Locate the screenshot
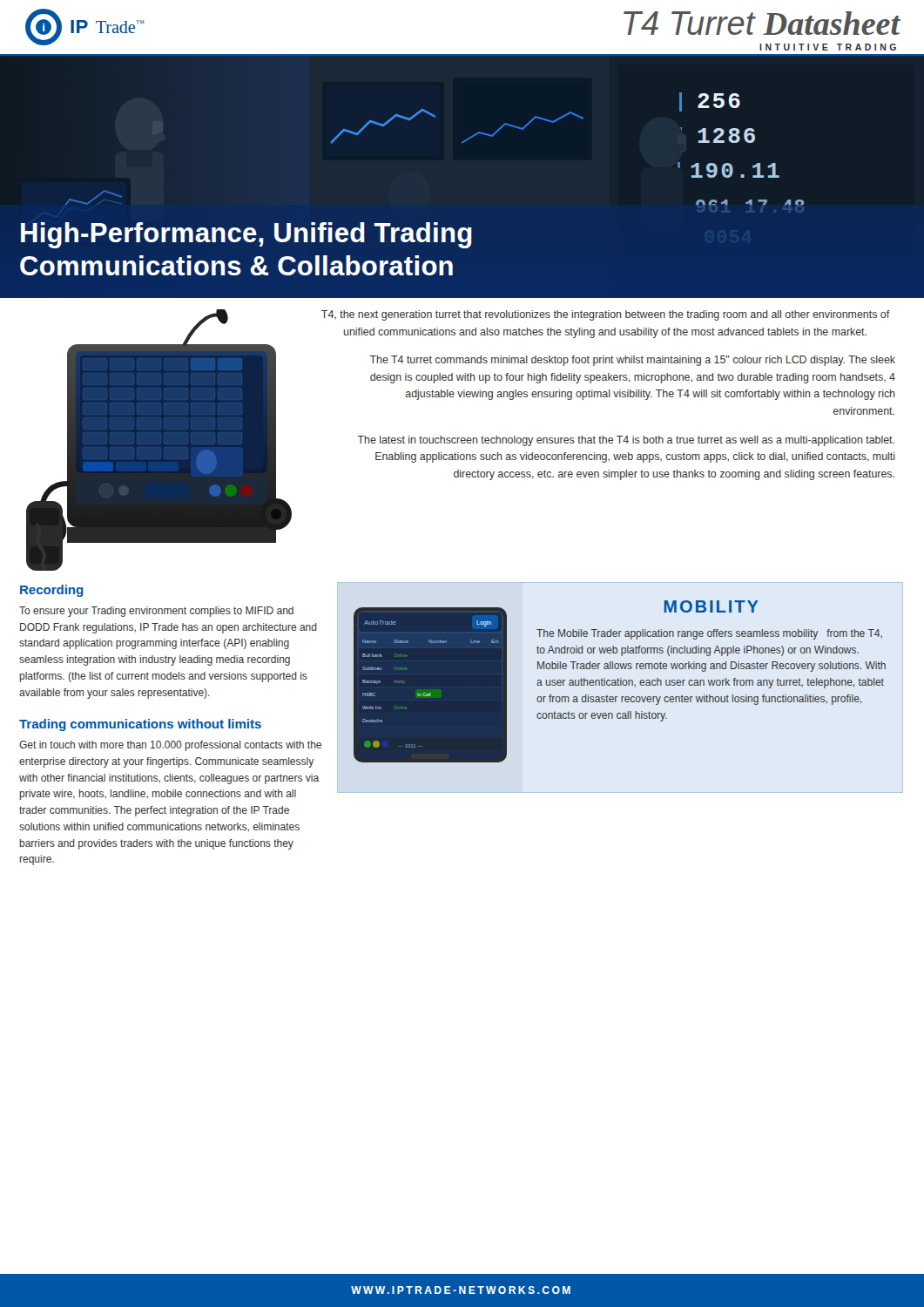The width and height of the screenshot is (924, 1307). click(430, 687)
